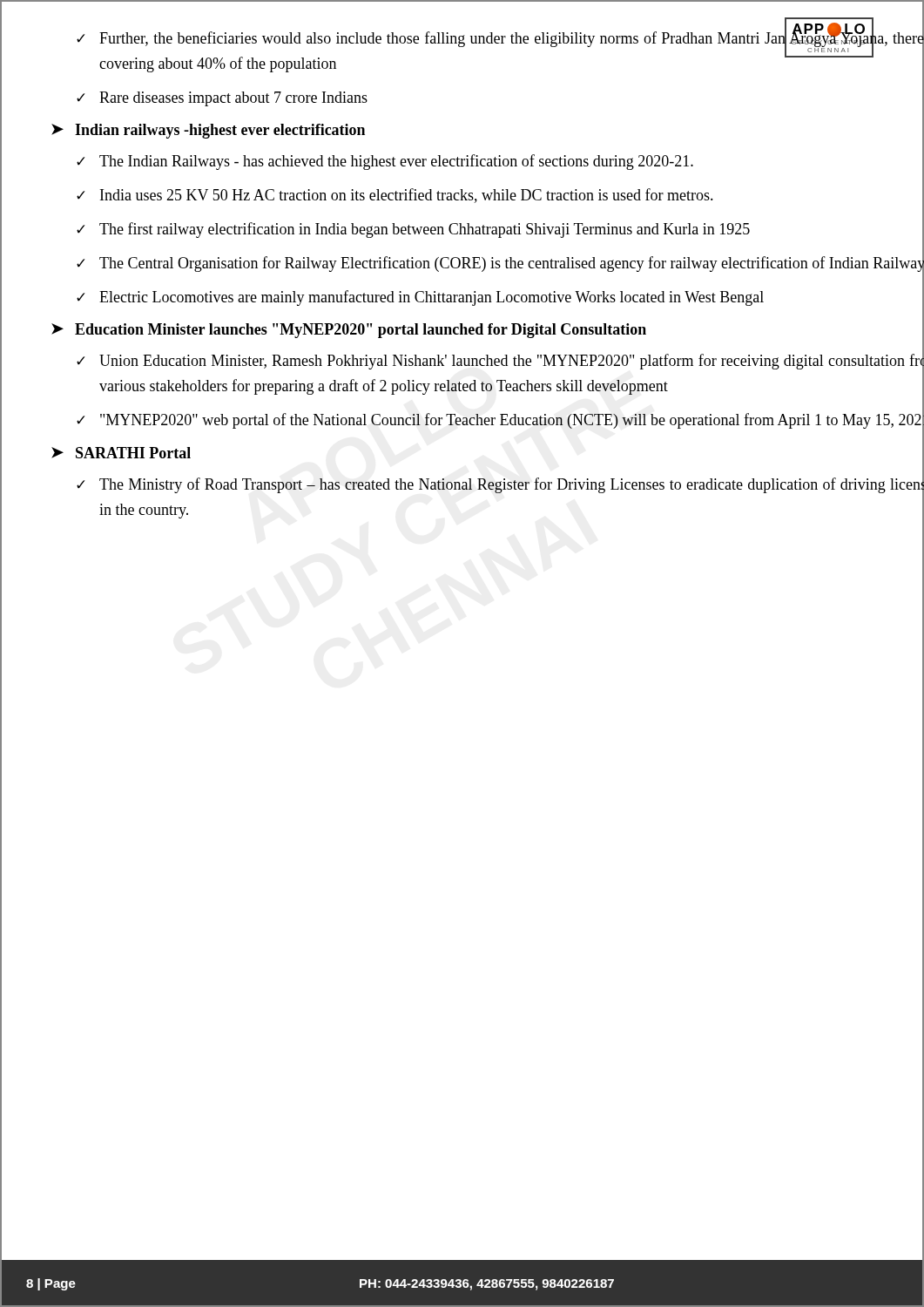Select the text block starting "➤ Education Minister launches "MyNEP2020" portal launched for"
This screenshot has width=924, height=1307.
[x=487, y=330]
